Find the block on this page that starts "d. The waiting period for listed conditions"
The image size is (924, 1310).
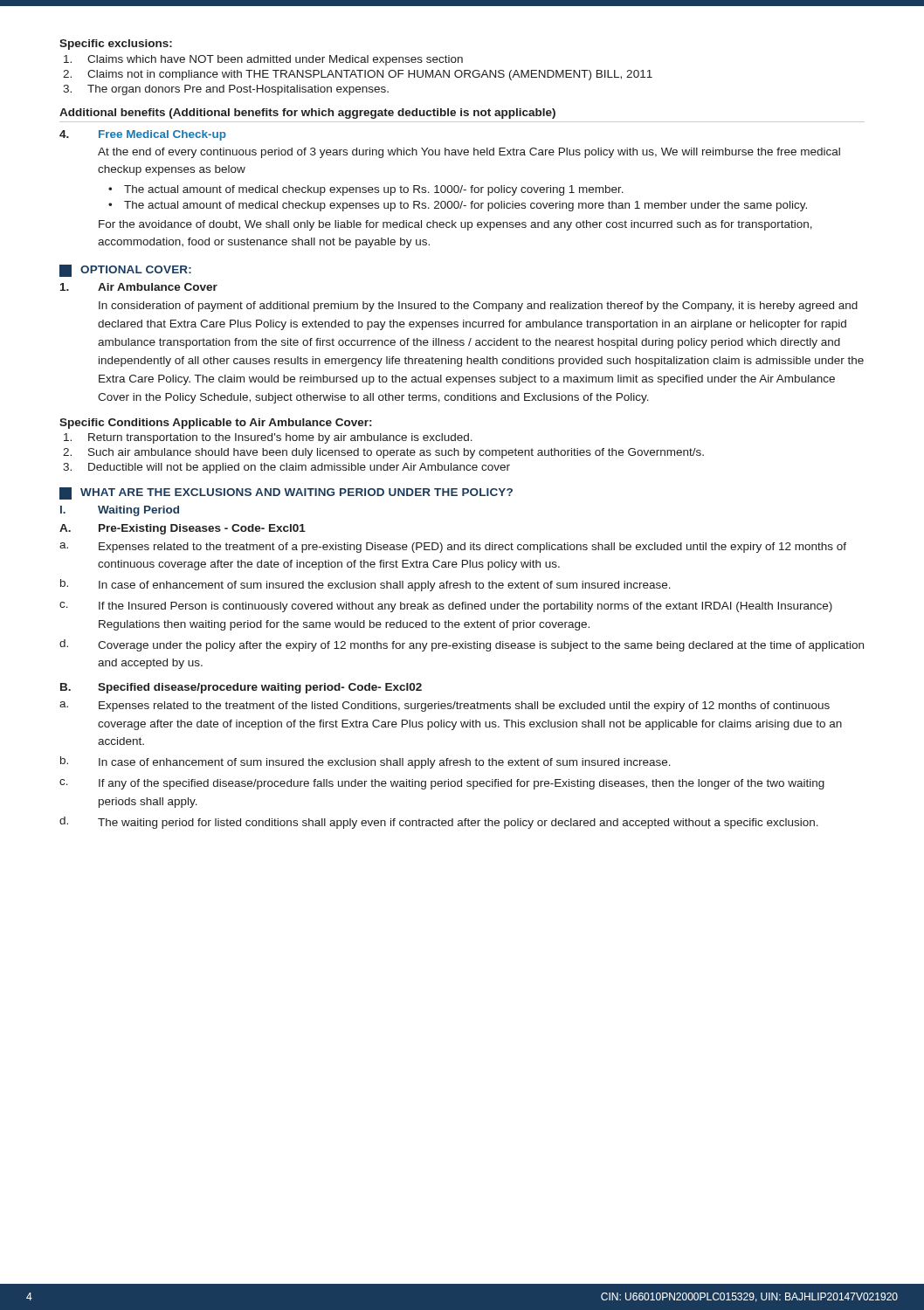(462, 823)
